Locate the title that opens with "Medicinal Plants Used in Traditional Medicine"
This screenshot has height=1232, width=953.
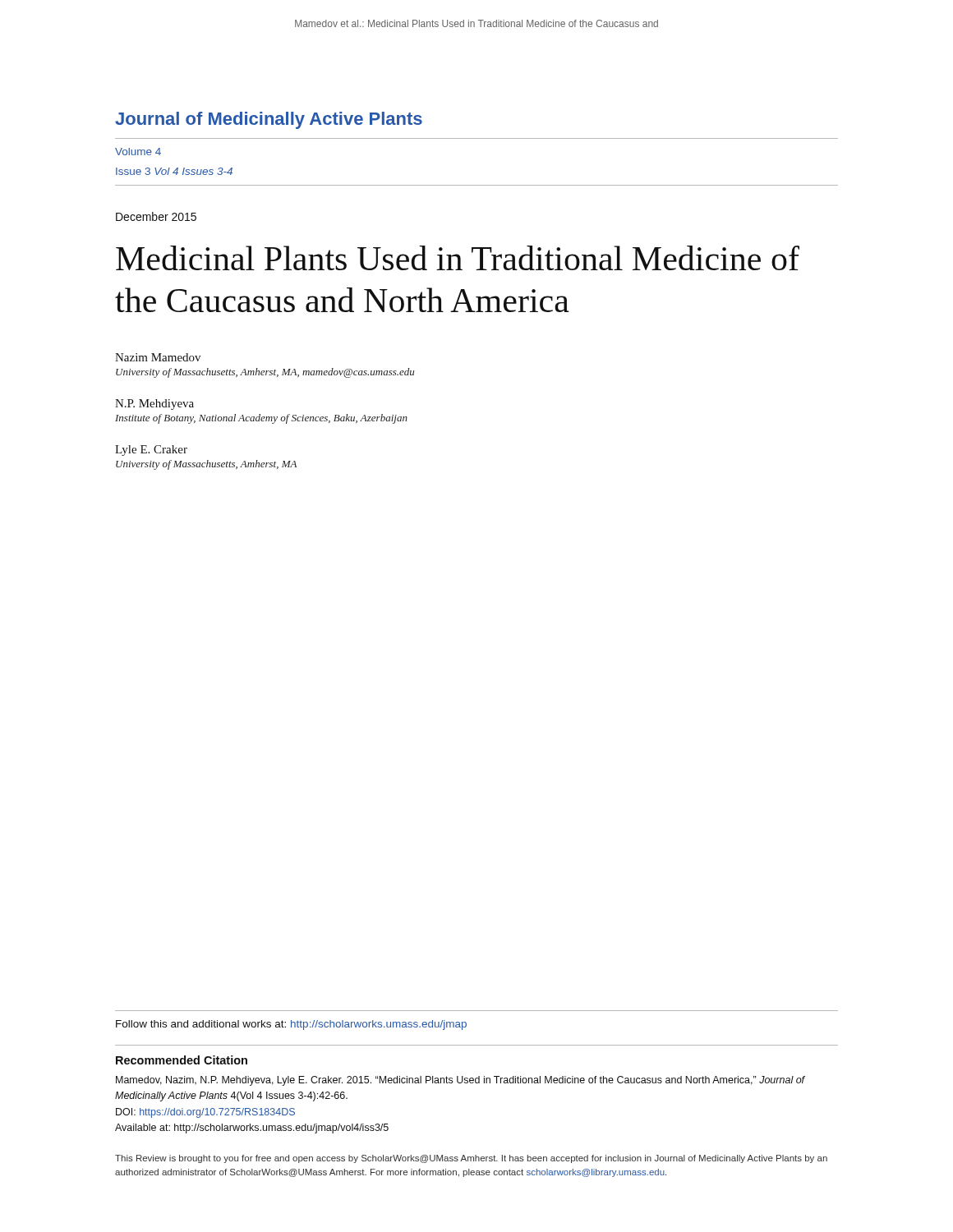tap(457, 280)
